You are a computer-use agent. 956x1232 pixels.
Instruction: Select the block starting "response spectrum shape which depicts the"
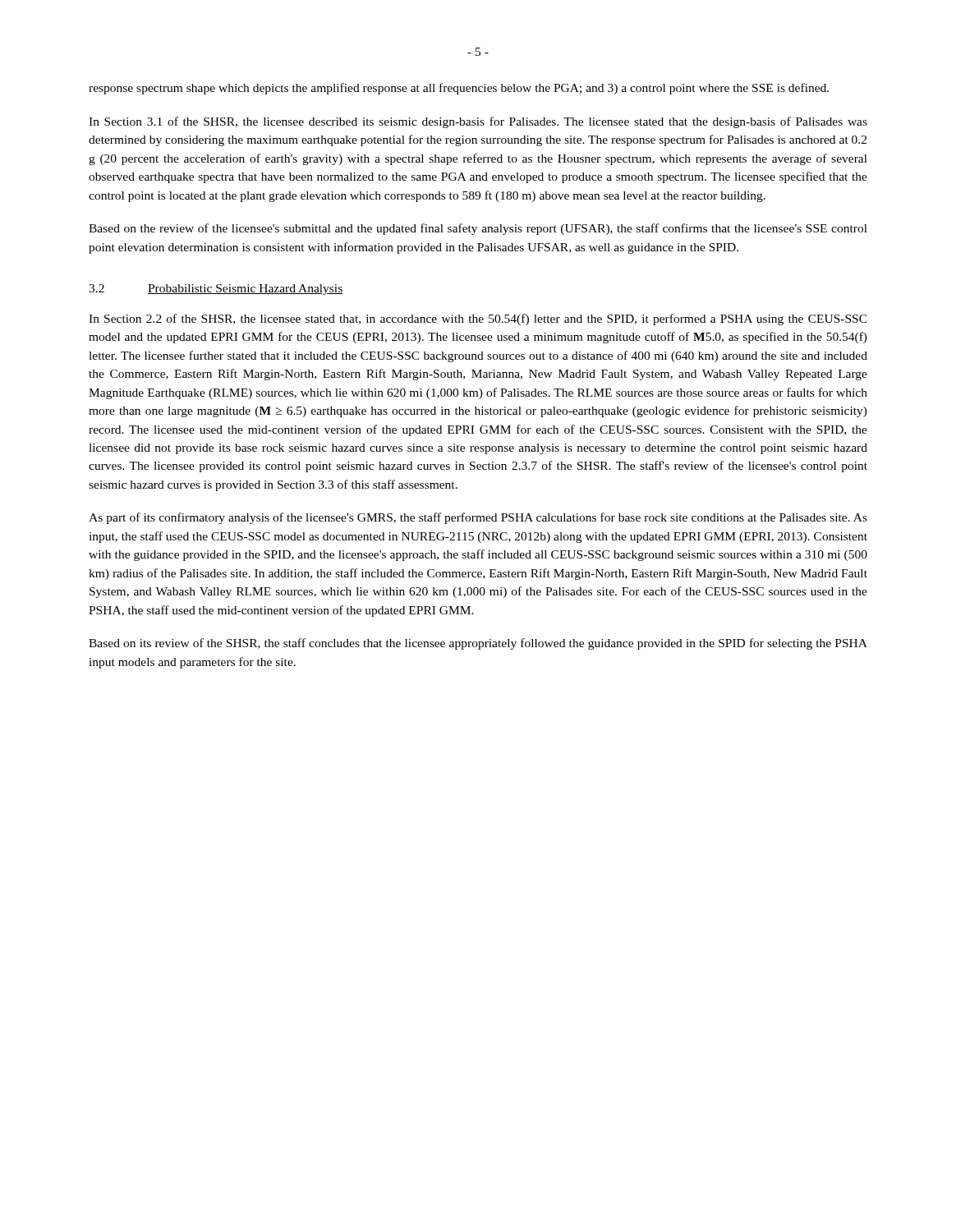(459, 88)
